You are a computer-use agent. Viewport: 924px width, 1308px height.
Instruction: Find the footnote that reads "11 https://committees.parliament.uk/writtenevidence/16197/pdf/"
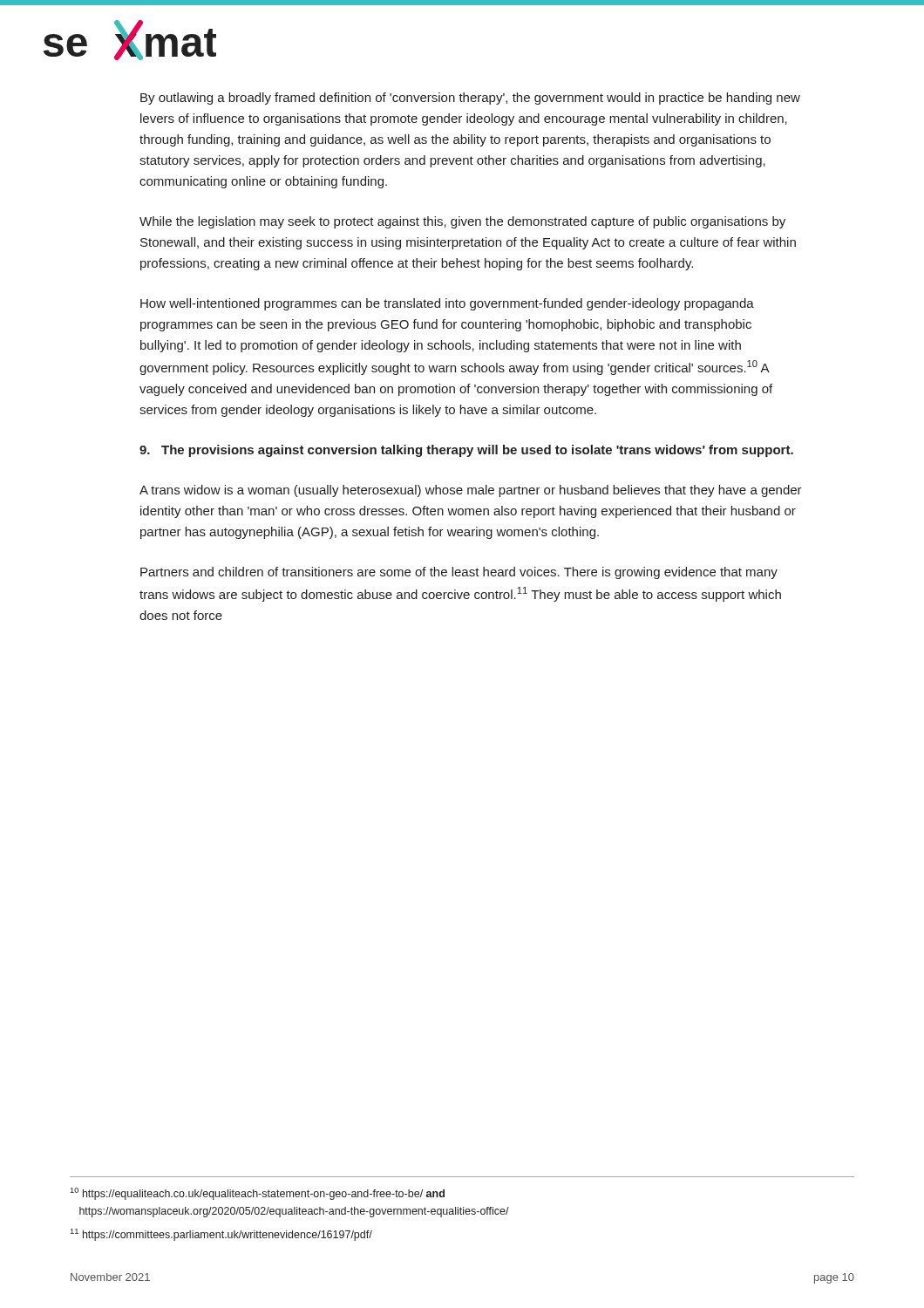(x=221, y=1234)
